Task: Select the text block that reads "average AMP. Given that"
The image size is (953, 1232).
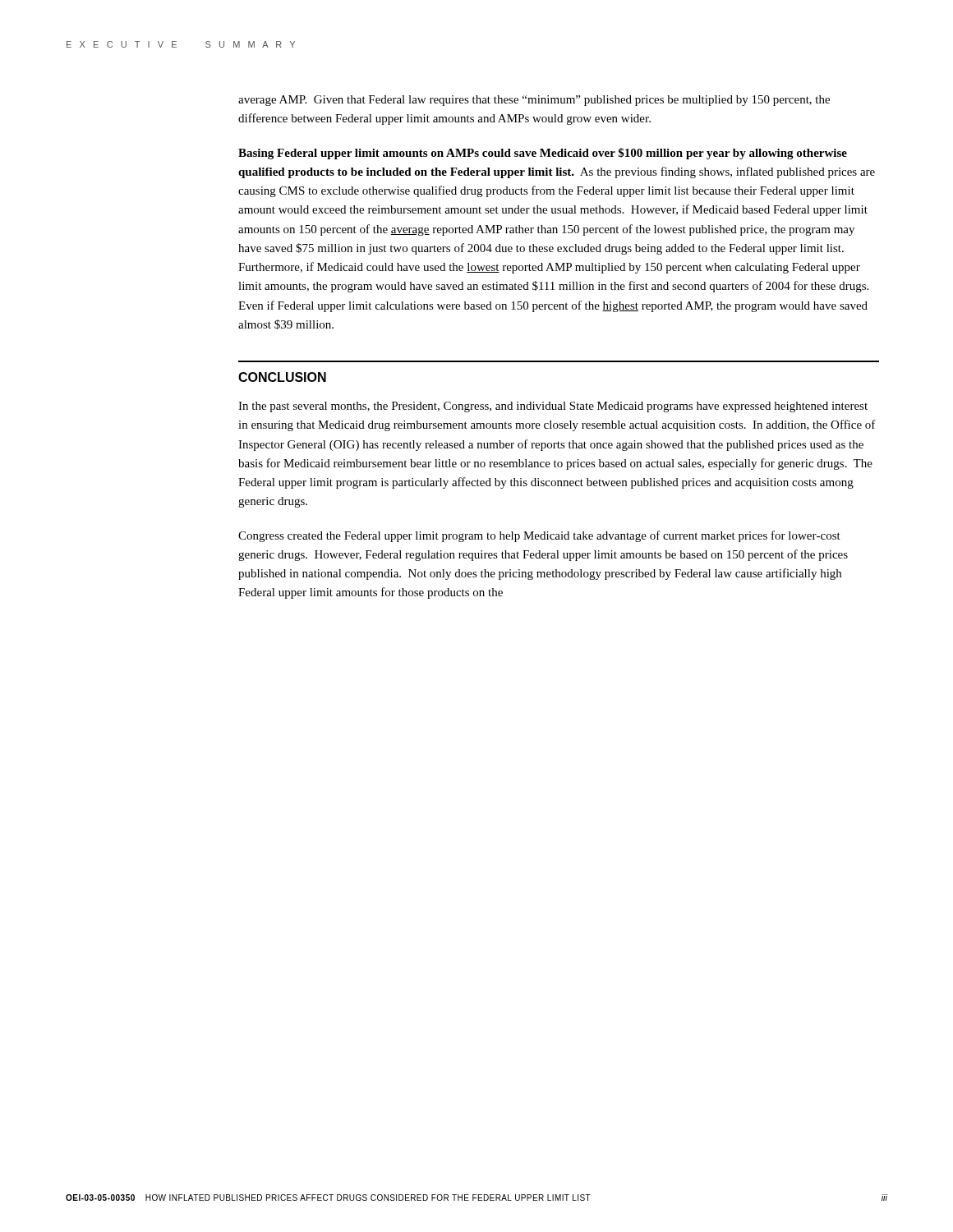Action: coord(559,109)
